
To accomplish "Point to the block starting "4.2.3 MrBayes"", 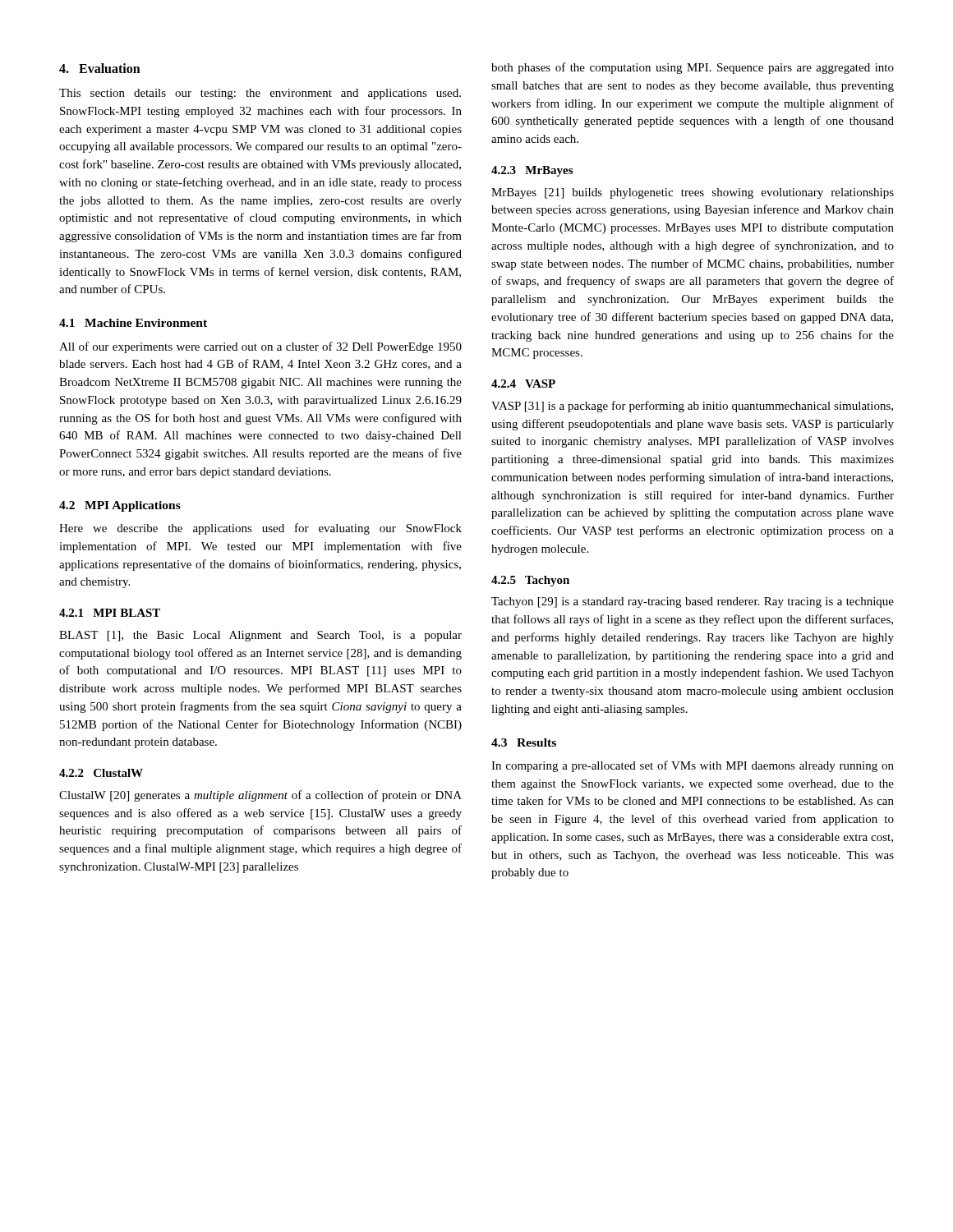I will [532, 170].
